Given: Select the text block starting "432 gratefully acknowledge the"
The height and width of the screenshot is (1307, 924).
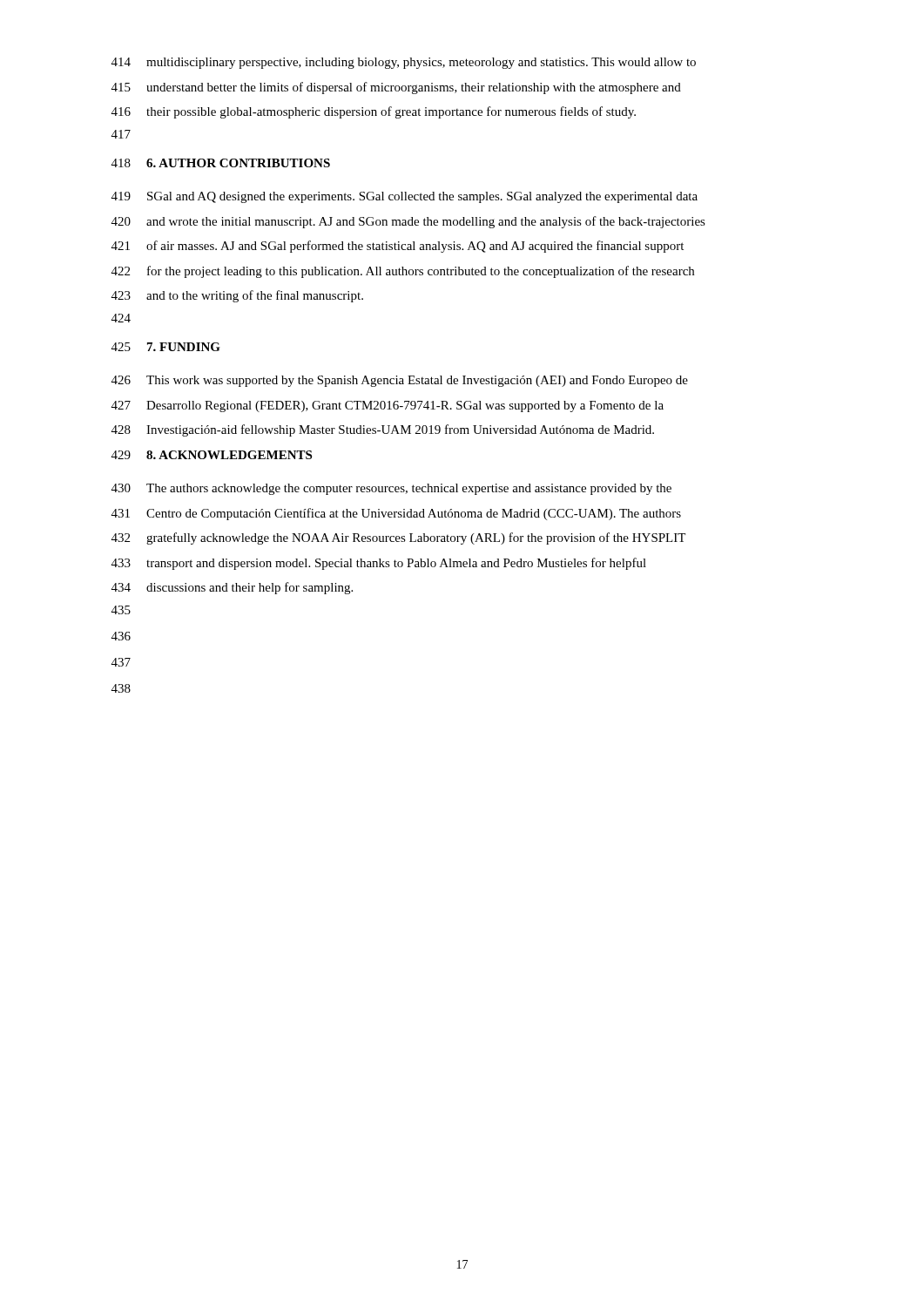Looking at the screenshot, I should coord(470,538).
